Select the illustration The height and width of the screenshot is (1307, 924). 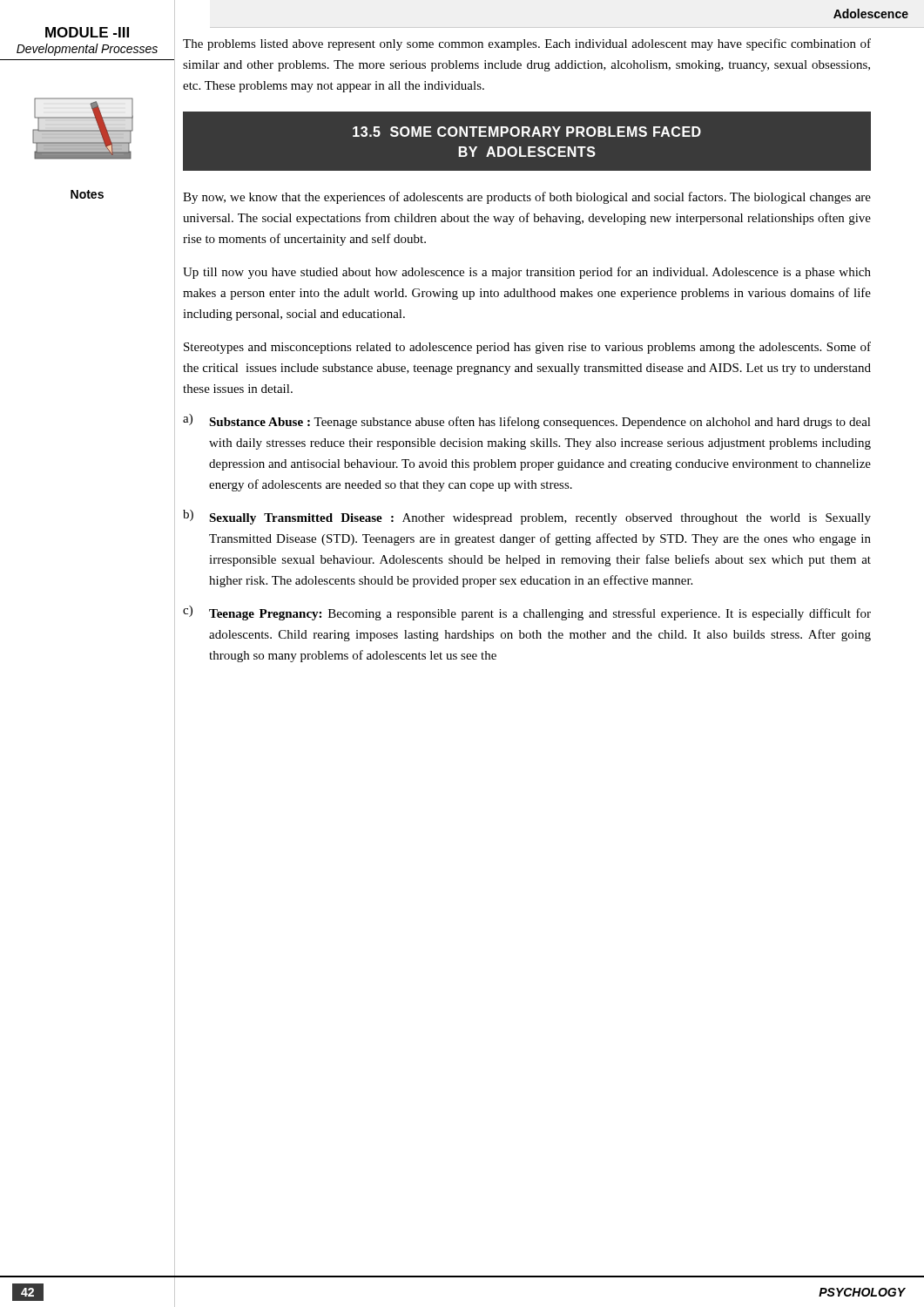pyautogui.click(x=87, y=130)
